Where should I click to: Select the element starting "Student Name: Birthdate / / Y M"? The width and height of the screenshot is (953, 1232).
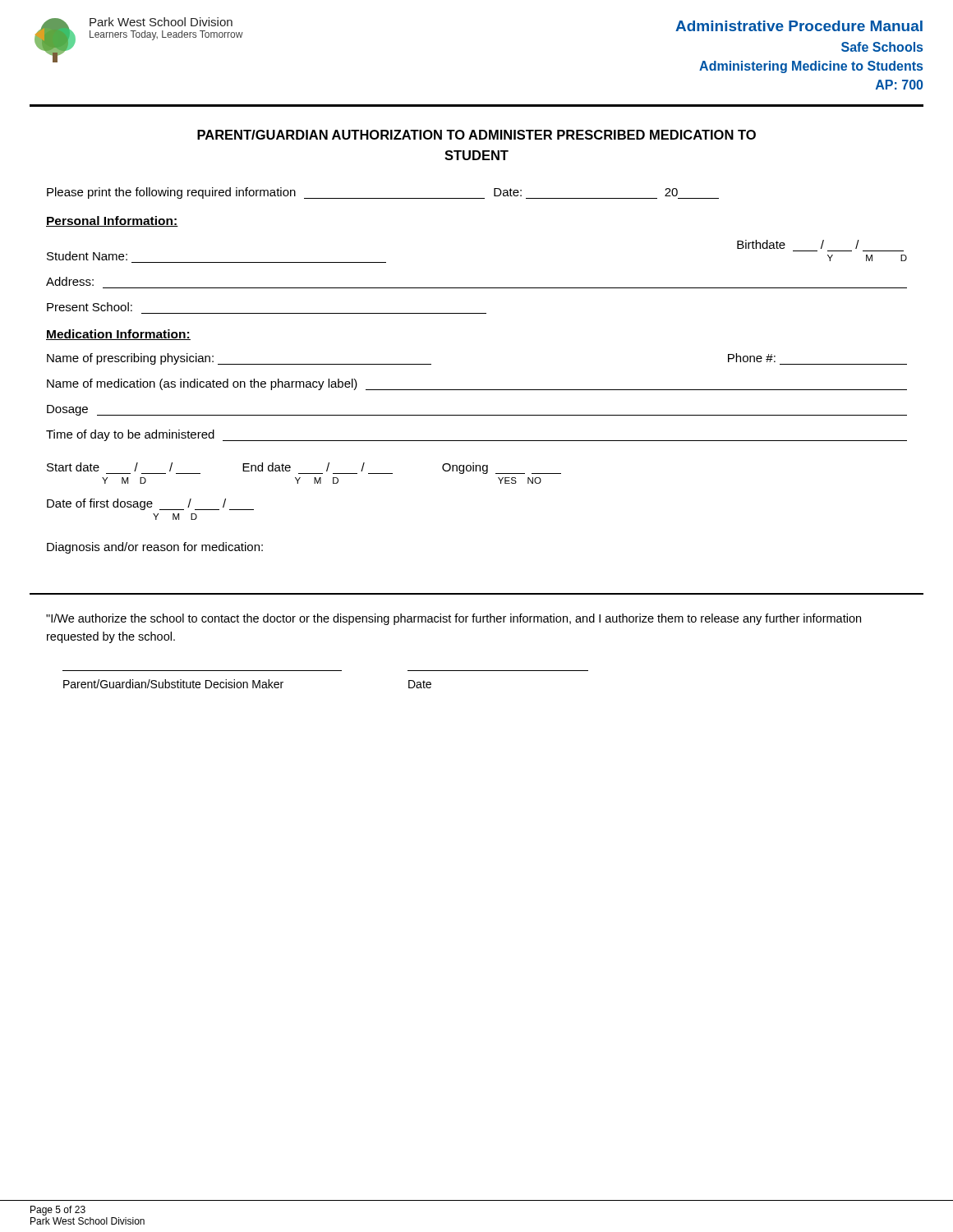766,244
